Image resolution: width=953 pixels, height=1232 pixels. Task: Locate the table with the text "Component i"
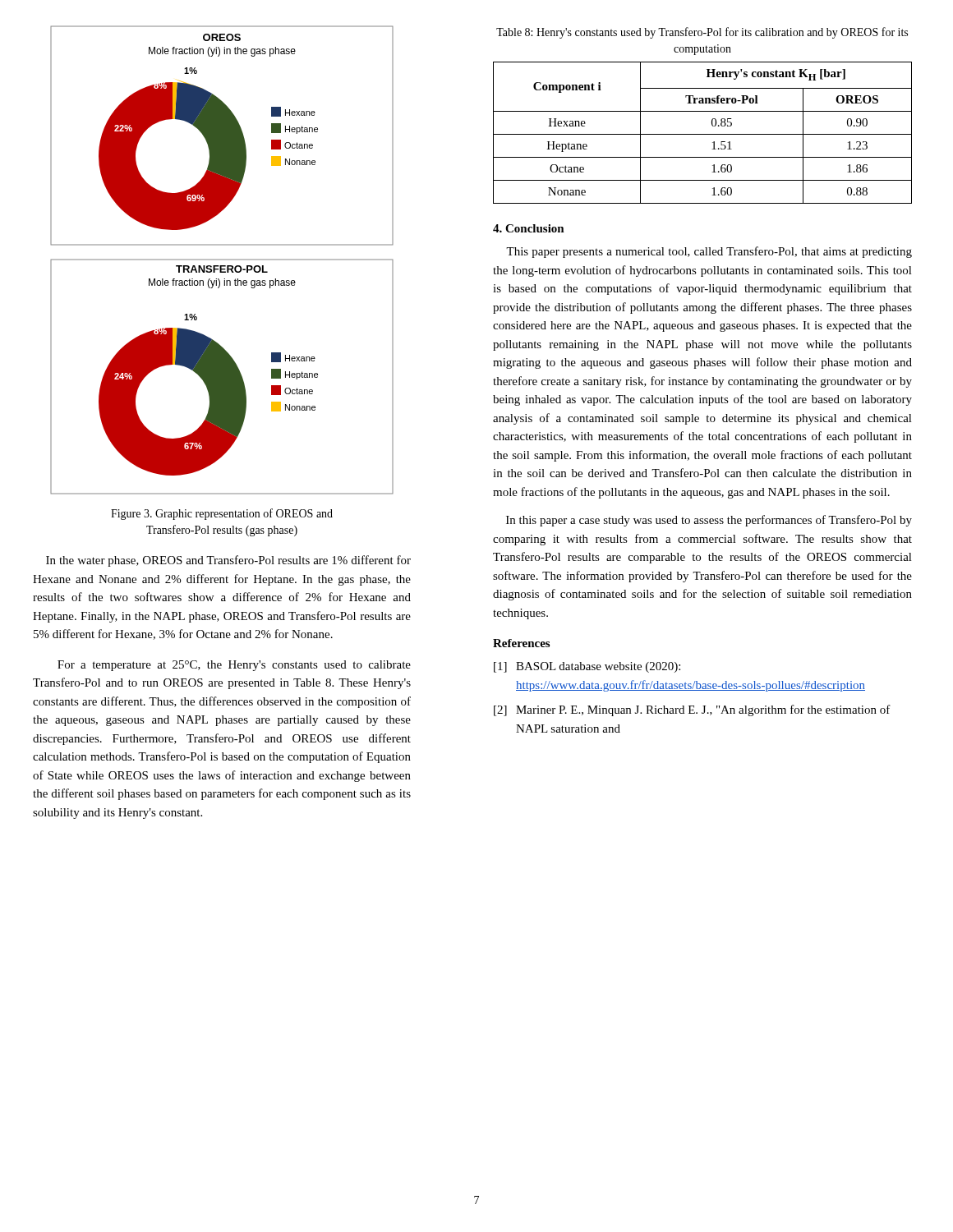click(x=702, y=133)
